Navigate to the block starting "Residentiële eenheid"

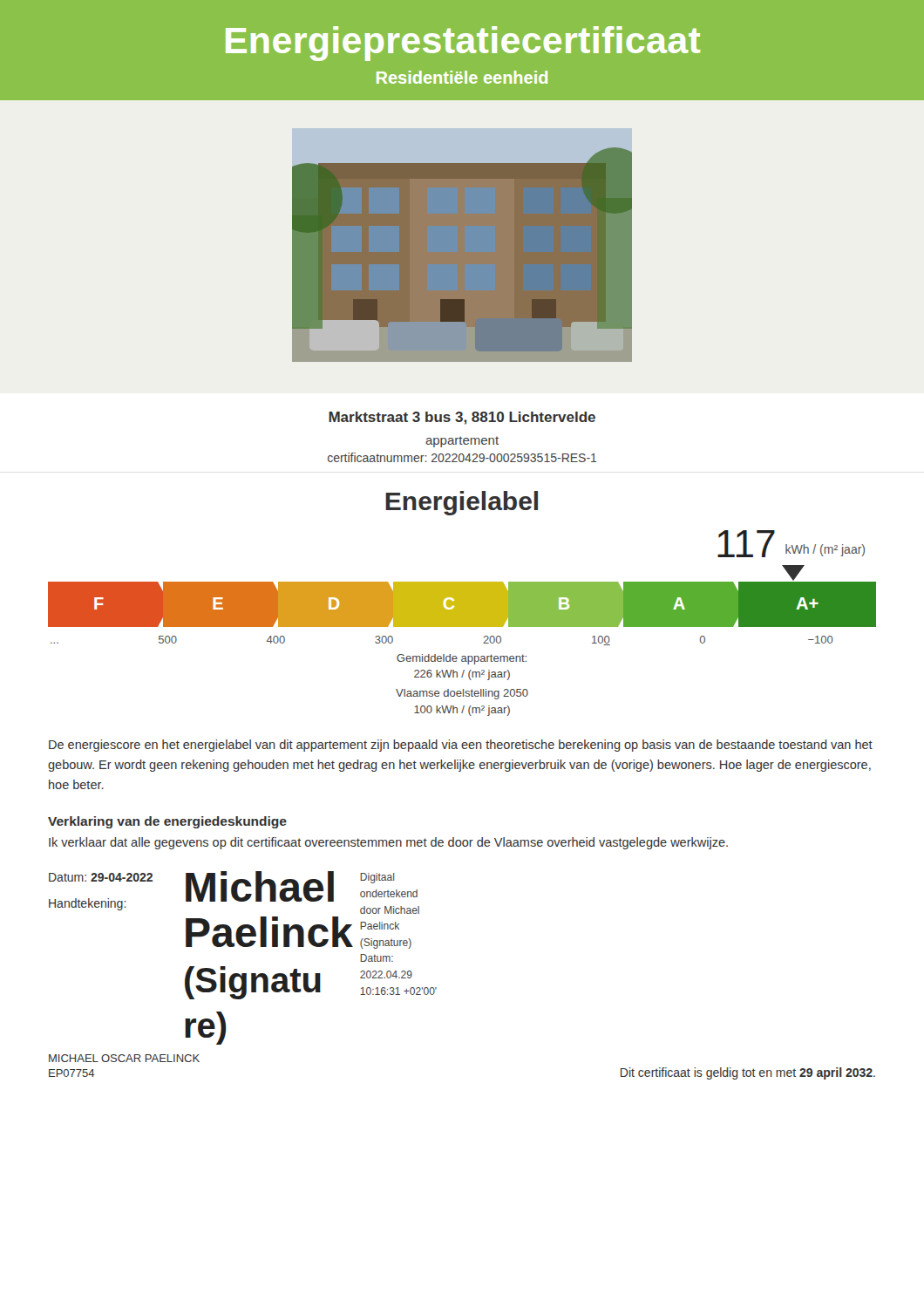pos(462,78)
